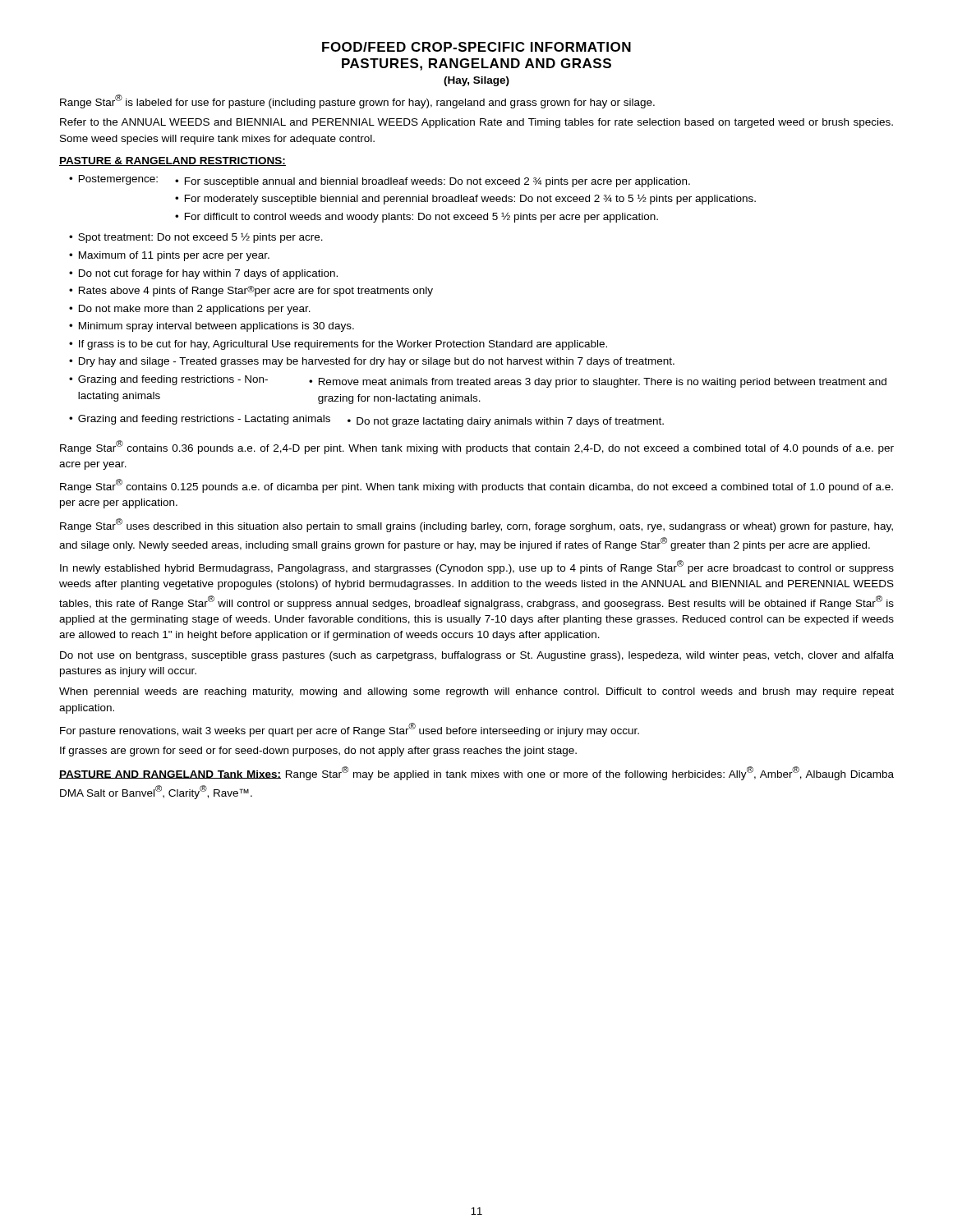
Task: Locate the text block that says "Range Star® contains 0.125 pounds"
Action: 476,493
